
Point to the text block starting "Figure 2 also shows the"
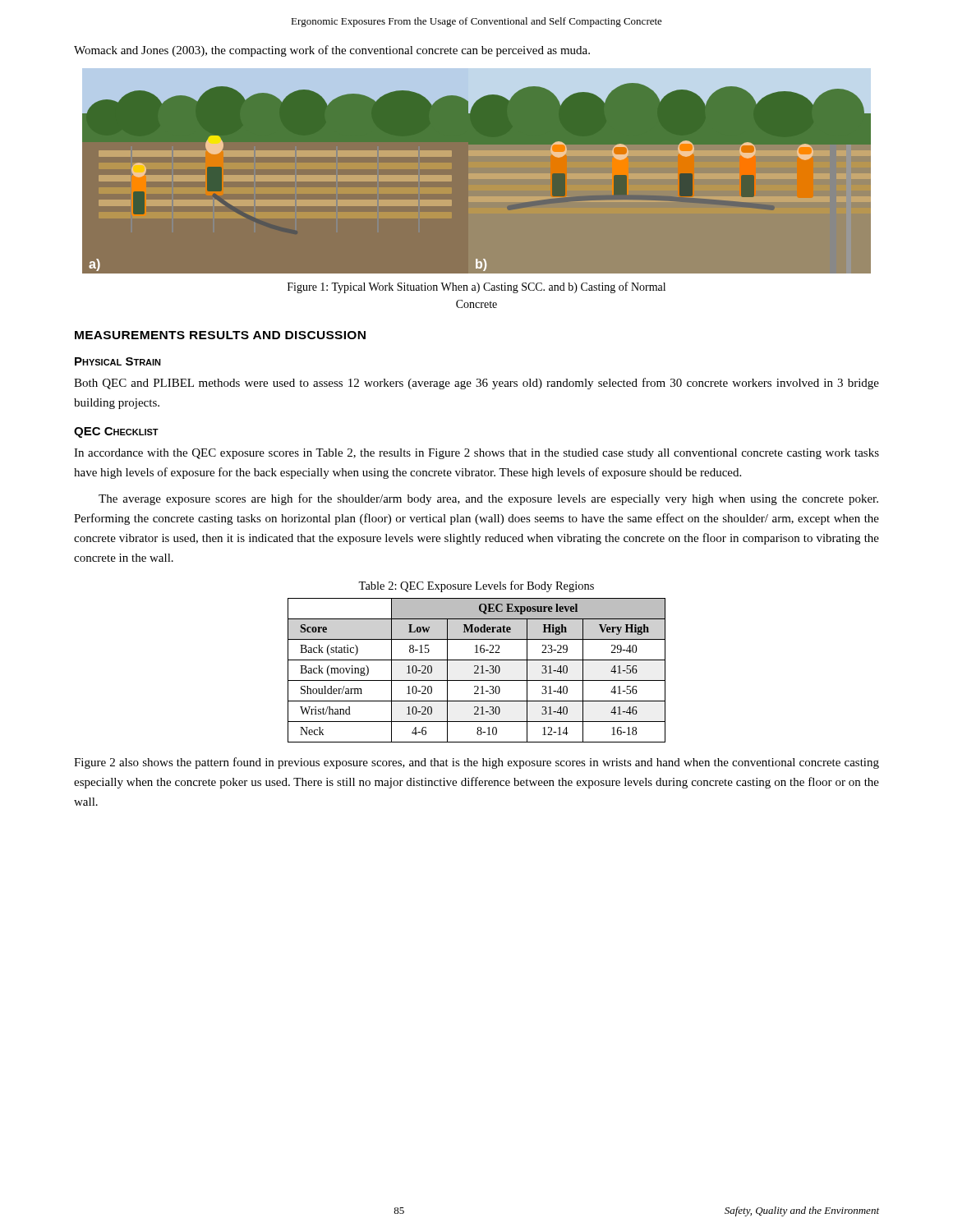pos(476,782)
